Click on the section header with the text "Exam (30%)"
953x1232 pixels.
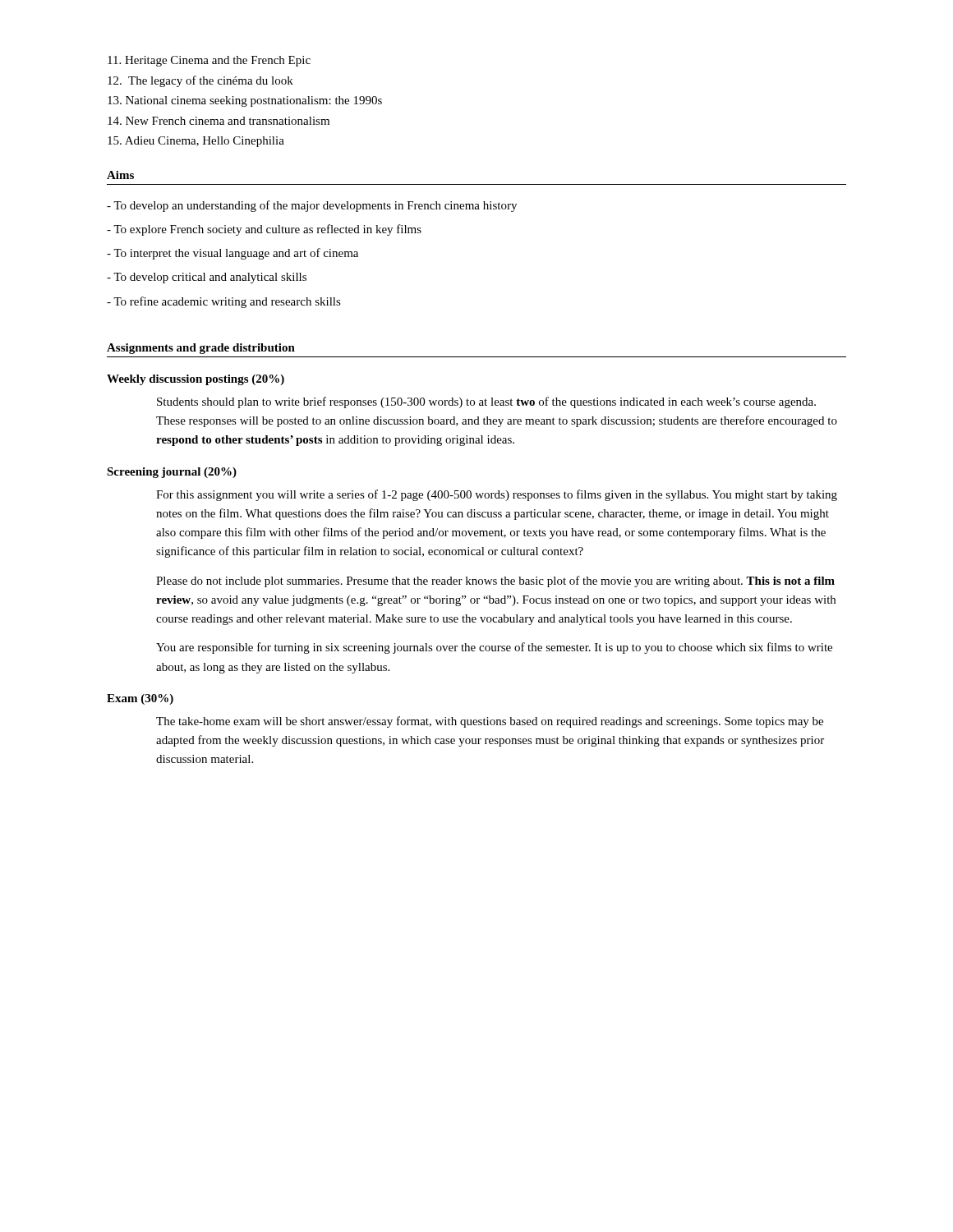[140, 698]
